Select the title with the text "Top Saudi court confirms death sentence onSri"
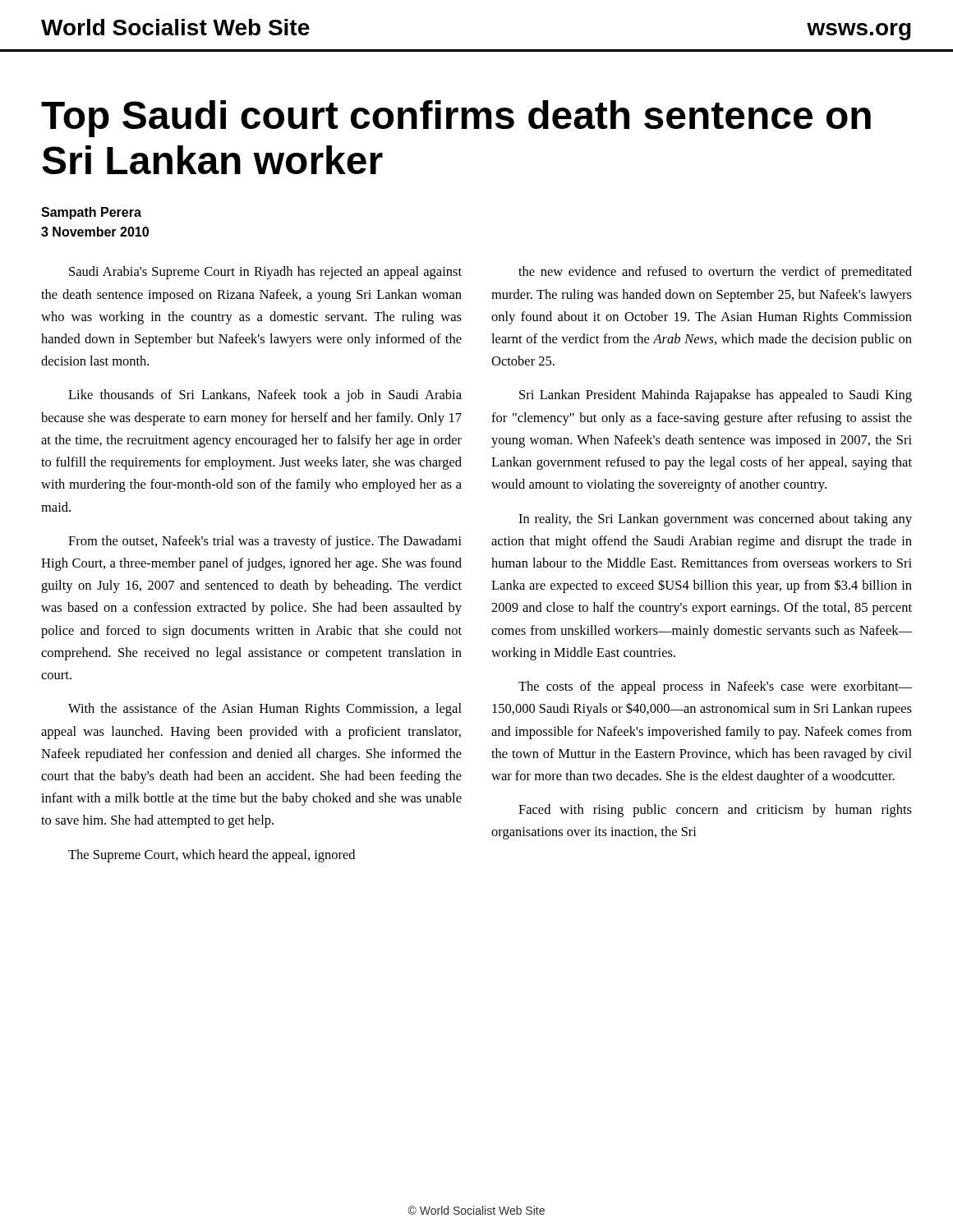Viewport: 953px width, 1232px height. point(457,138)
